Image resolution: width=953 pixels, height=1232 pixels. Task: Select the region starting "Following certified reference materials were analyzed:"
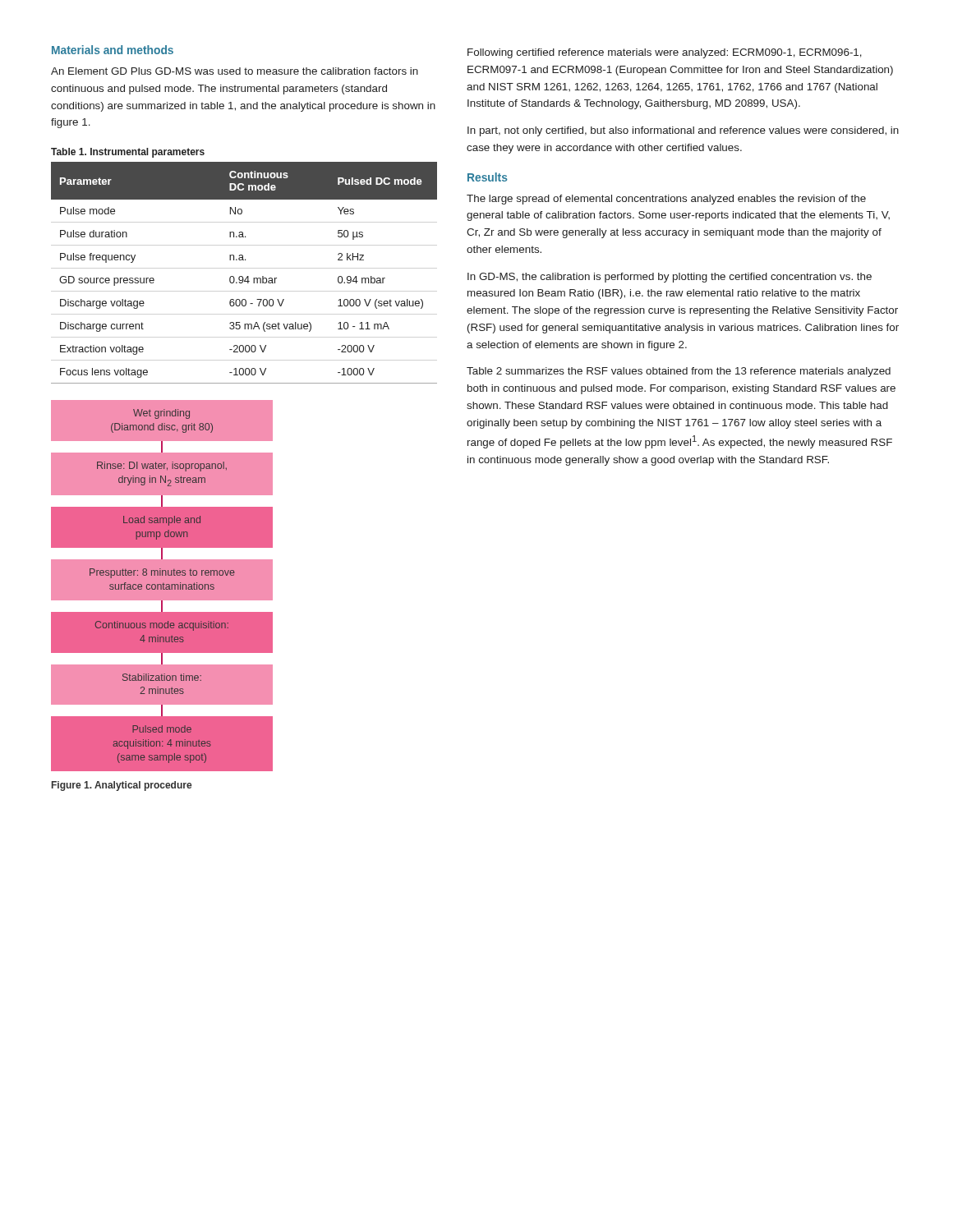pos(680,78)
